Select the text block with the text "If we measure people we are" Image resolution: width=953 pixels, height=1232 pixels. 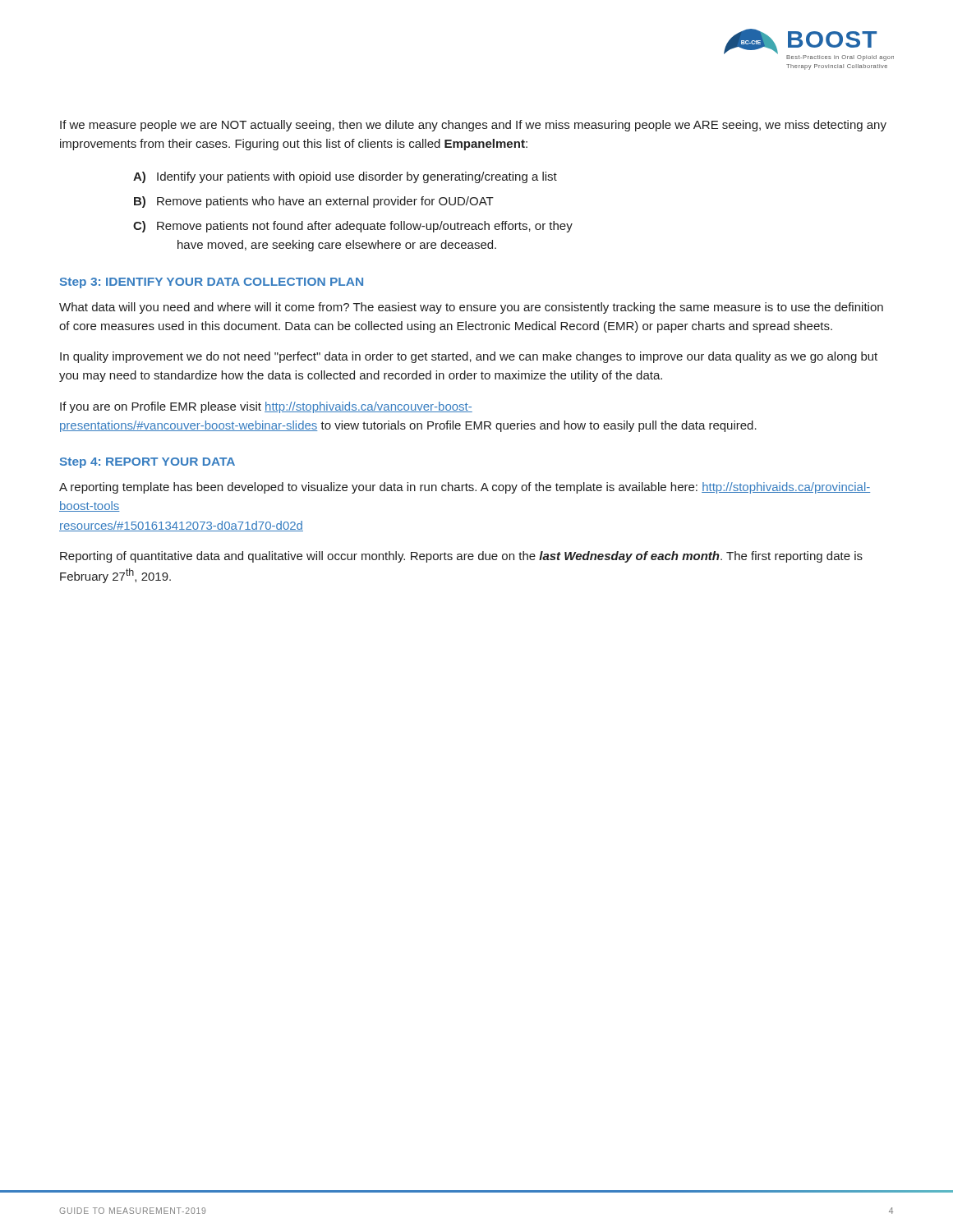point(473,134)
